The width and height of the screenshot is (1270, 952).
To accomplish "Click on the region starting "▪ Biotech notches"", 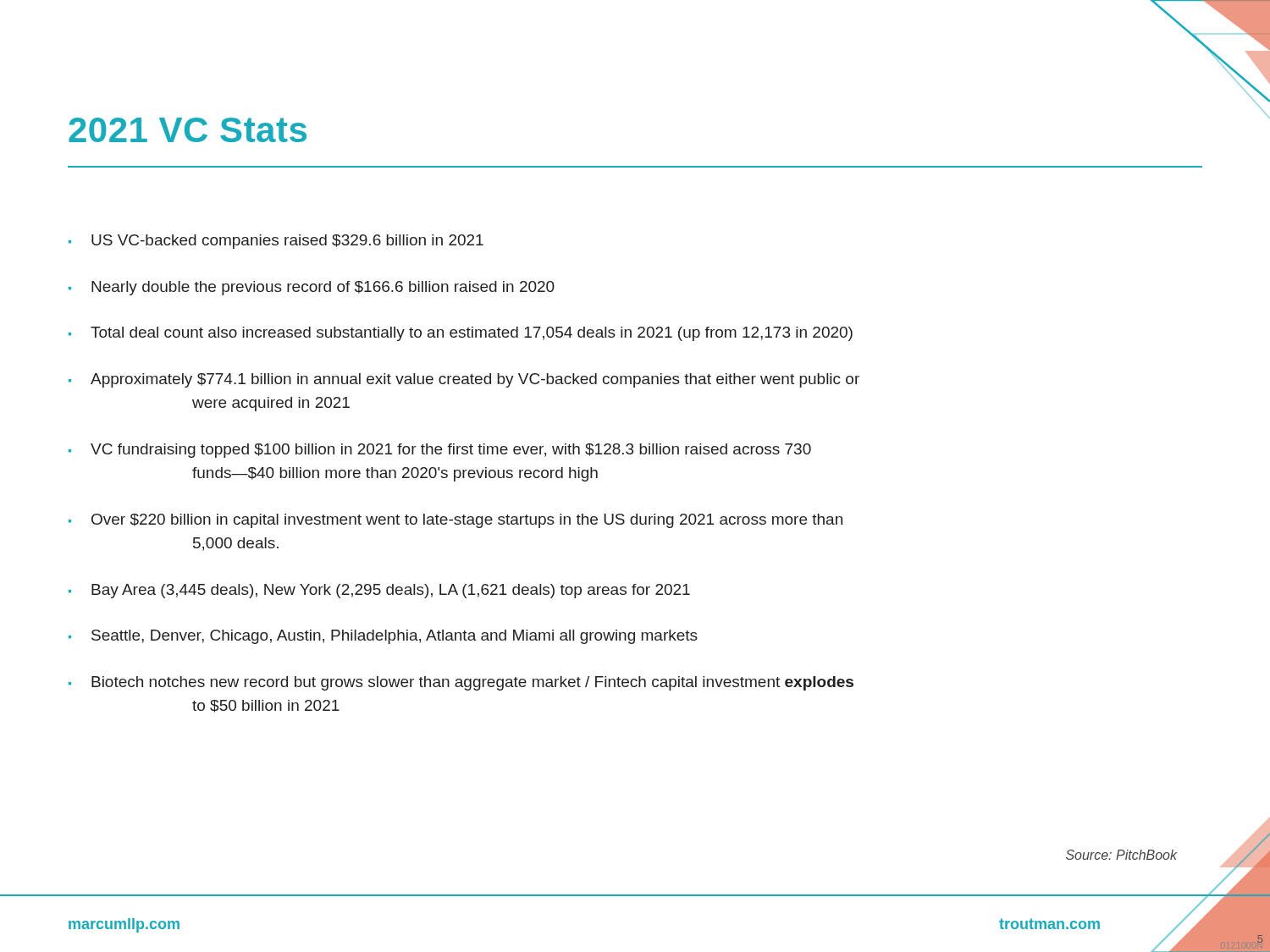I will [x=542, y=694].
